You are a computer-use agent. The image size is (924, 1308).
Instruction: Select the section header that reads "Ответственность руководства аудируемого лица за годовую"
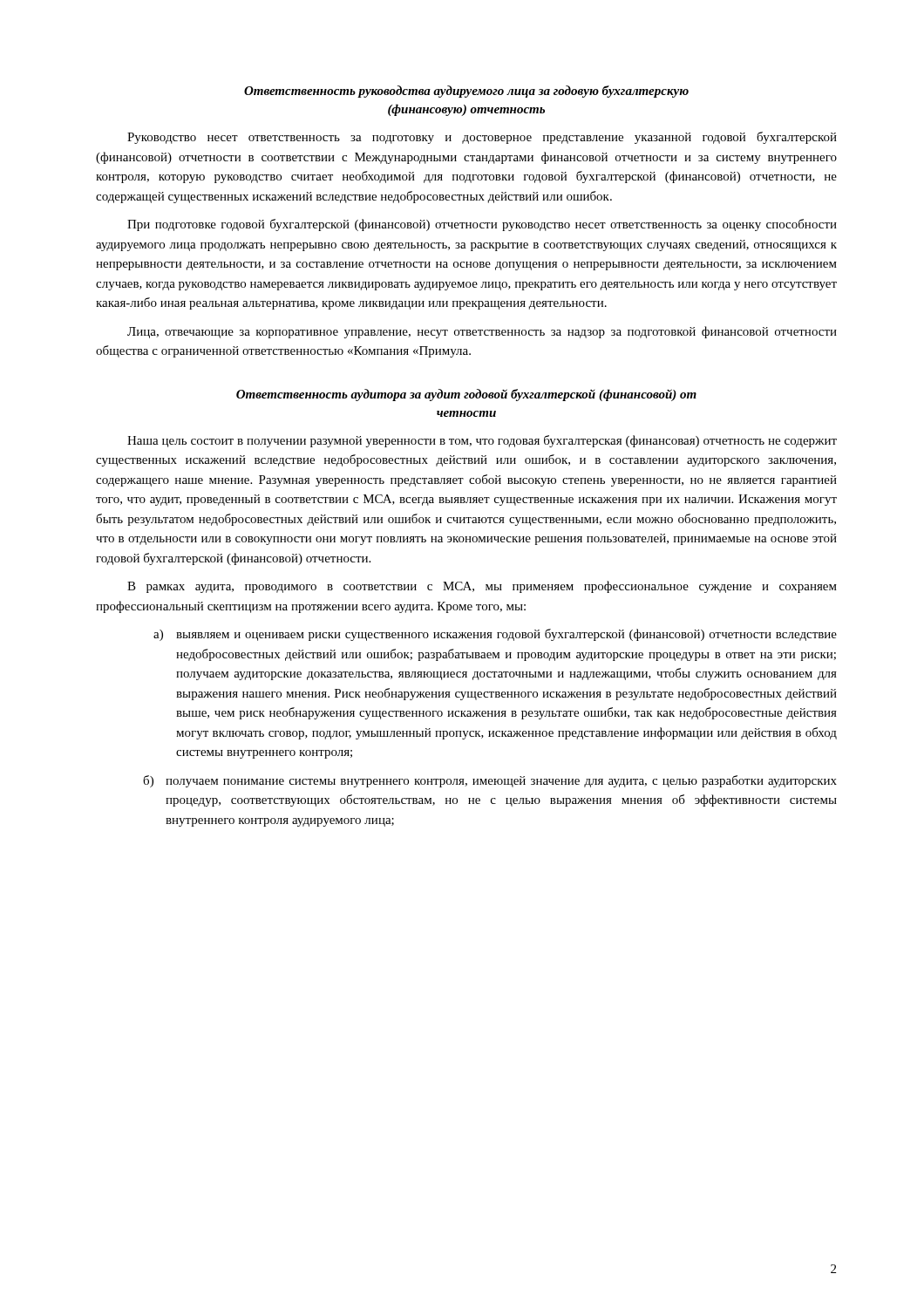466,100
